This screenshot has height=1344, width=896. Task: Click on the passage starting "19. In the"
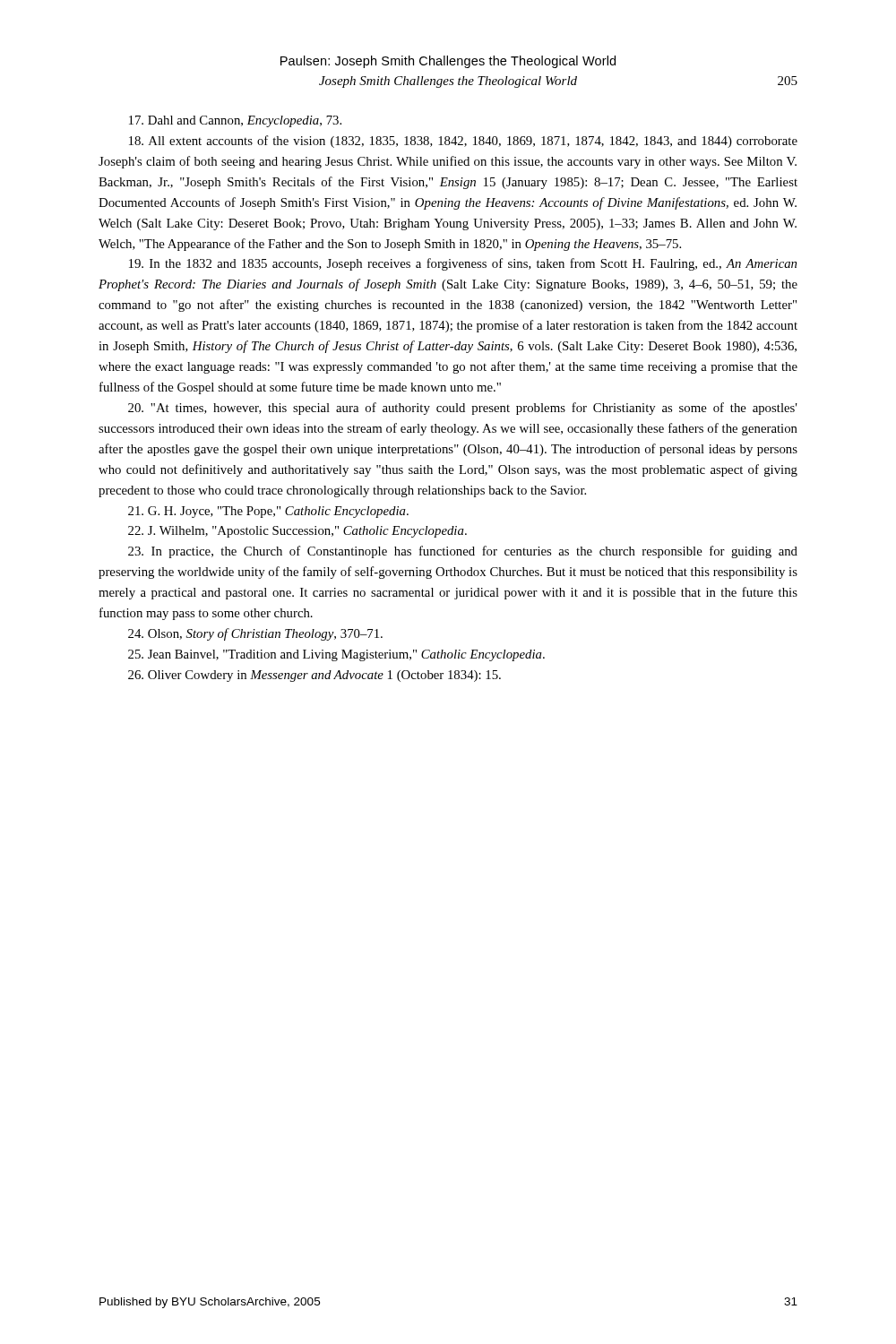(448, 325)
